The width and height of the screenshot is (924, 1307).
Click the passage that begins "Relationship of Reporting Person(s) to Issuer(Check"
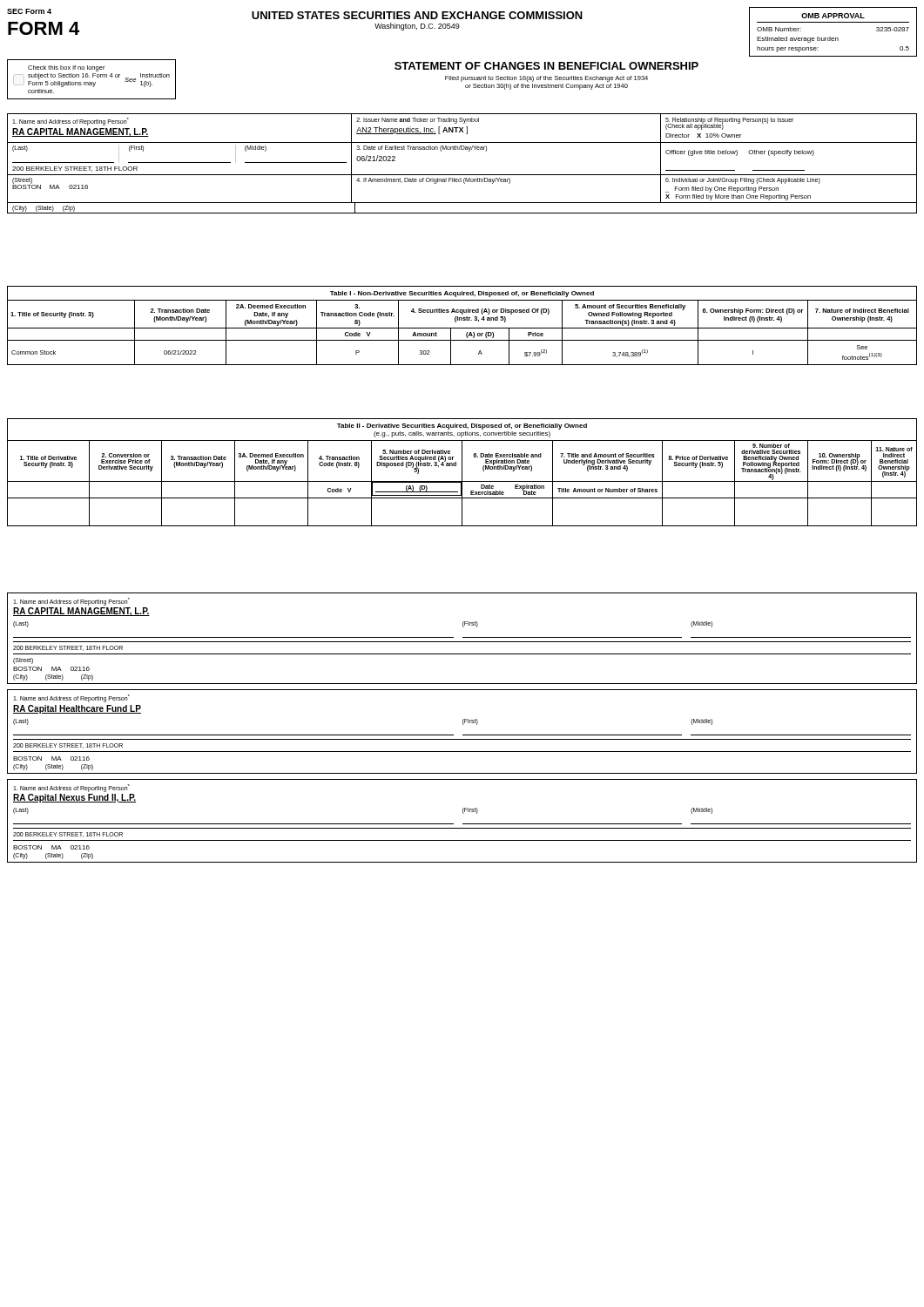click(729, 123)
